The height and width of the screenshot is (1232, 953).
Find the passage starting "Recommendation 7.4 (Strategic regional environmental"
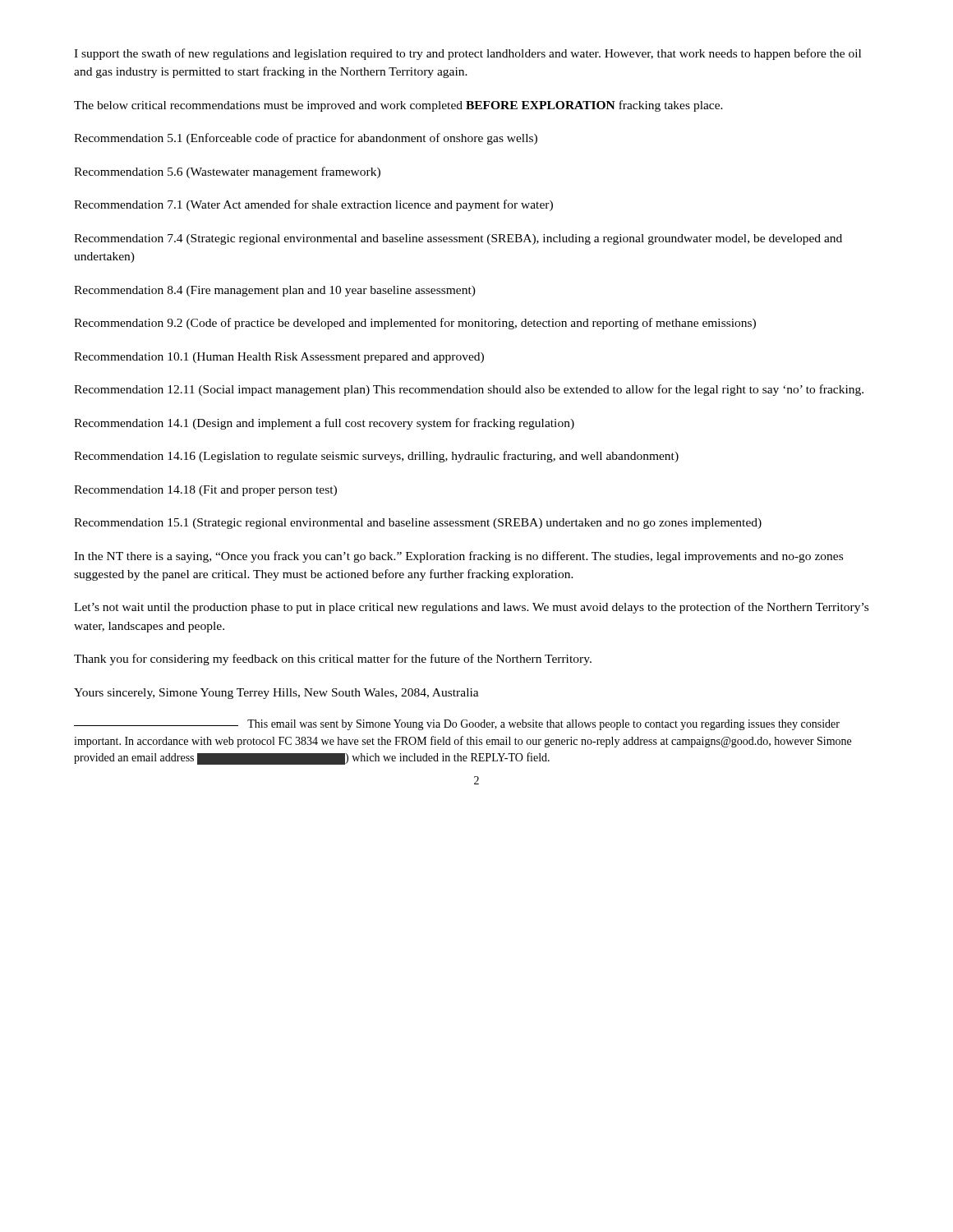[458, 247]
